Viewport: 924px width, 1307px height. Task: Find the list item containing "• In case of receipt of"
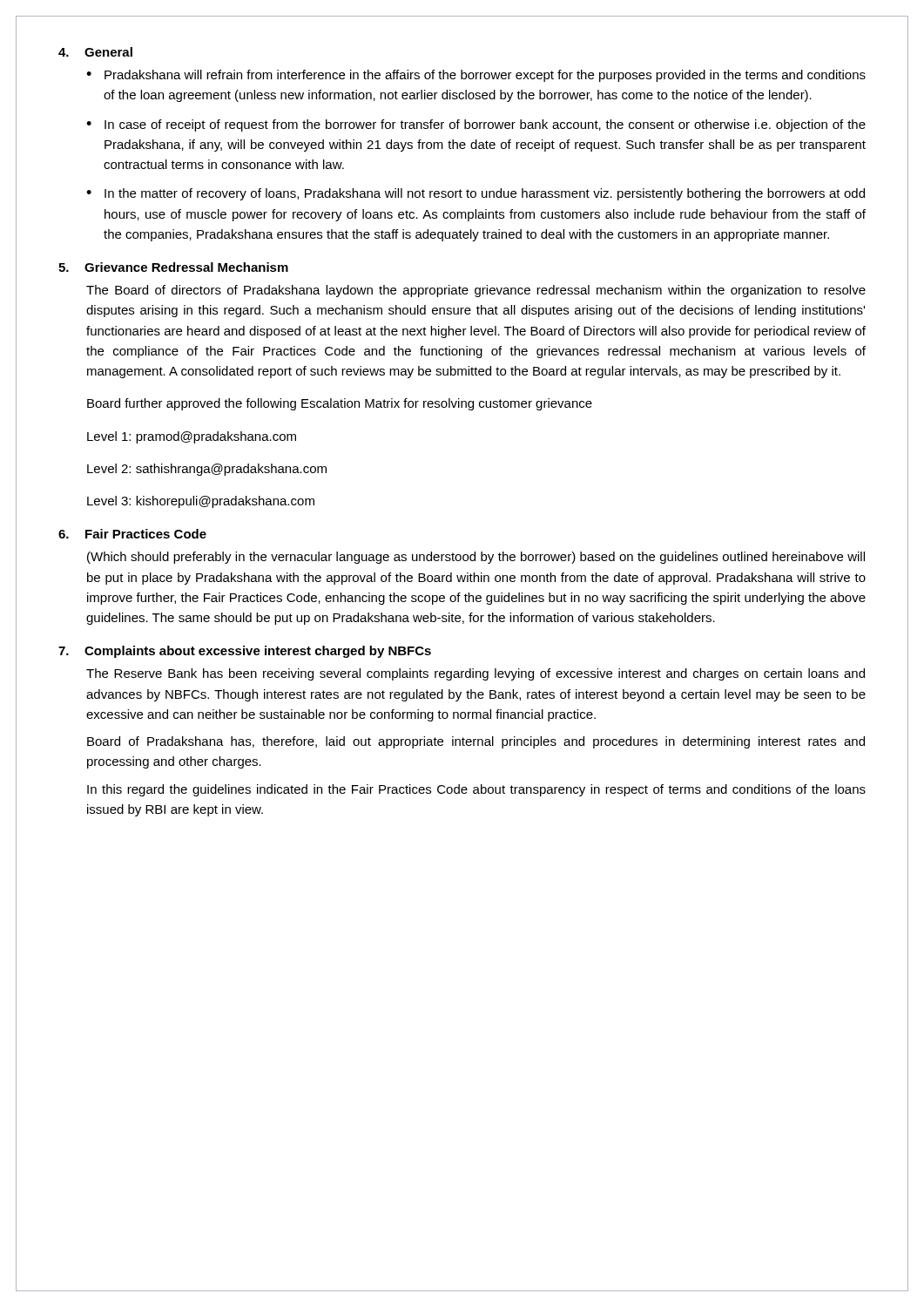tap(476, 144)
